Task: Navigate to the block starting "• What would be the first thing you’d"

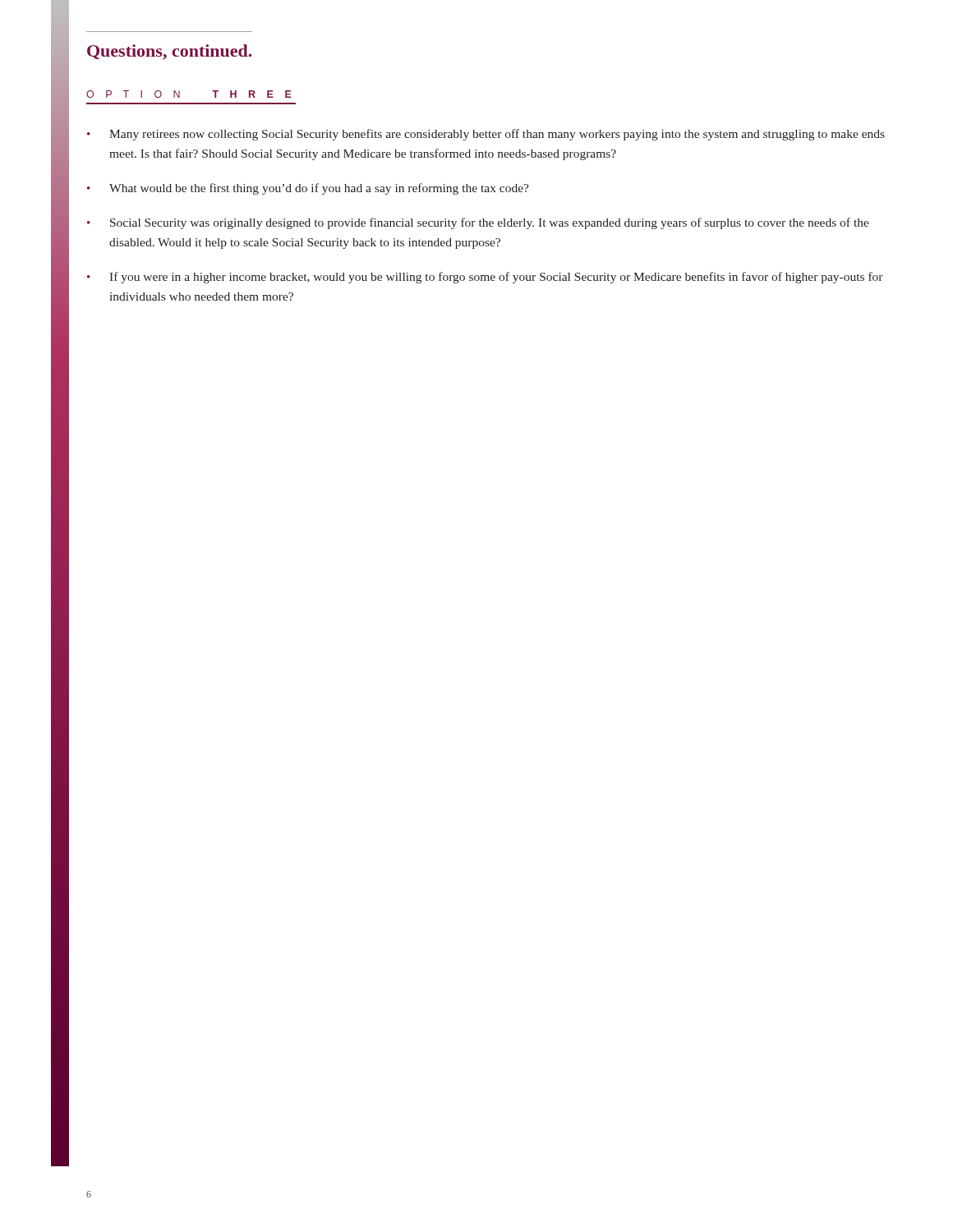Action: pos(487,188)
